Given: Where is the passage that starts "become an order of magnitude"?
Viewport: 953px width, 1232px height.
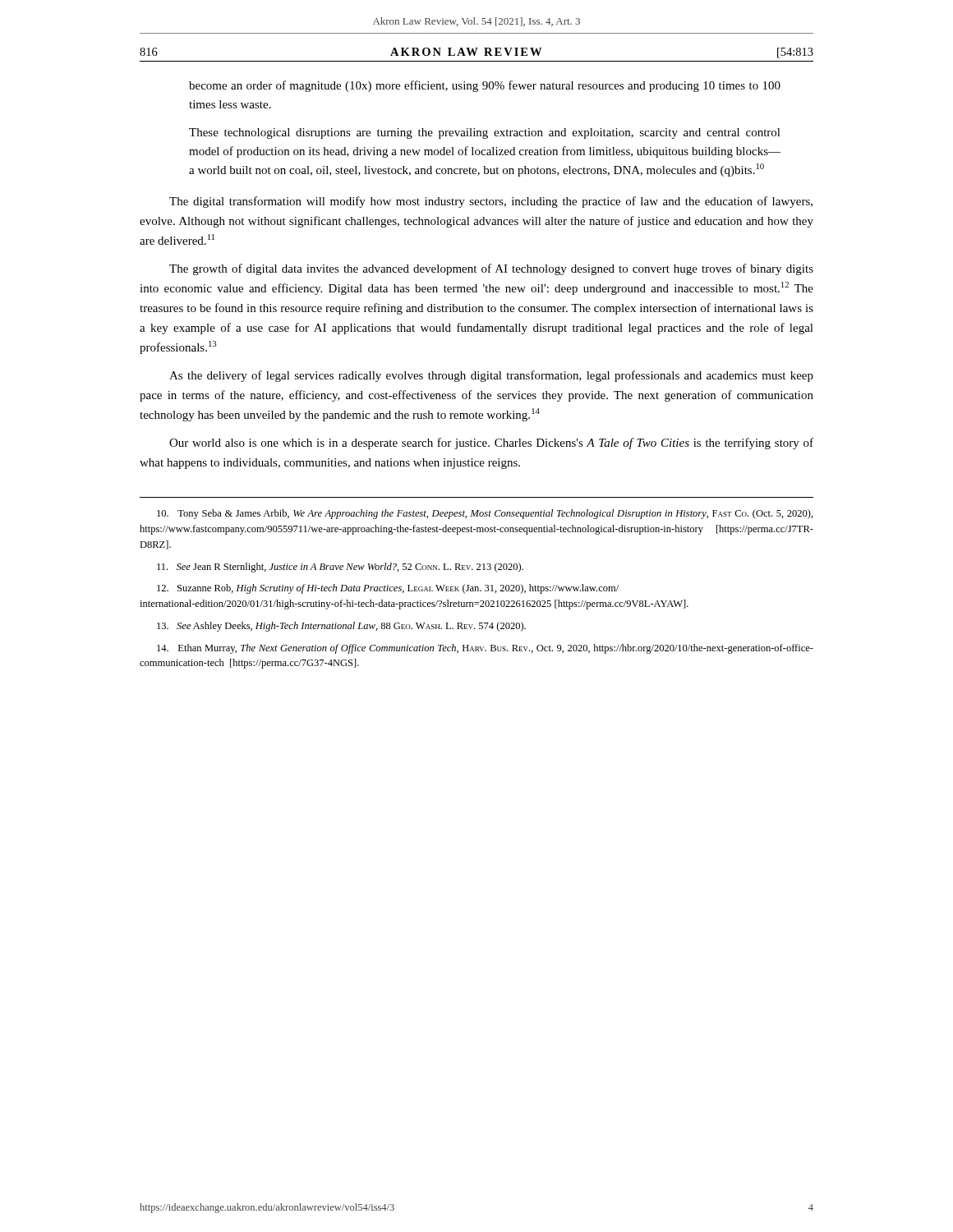Looking at the screenshot, I should pos(485,128).
